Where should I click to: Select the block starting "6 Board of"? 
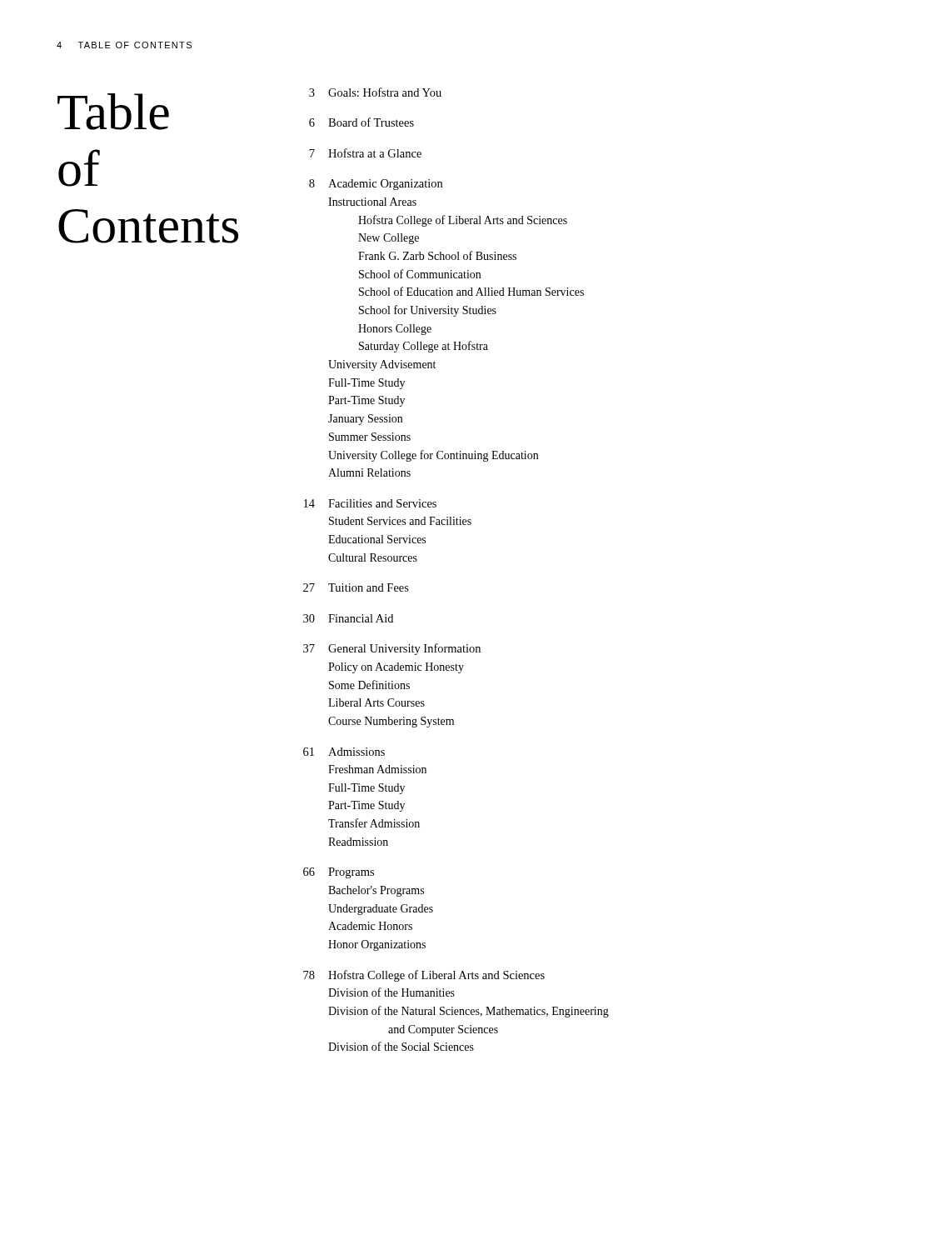(x=349, y=123)
